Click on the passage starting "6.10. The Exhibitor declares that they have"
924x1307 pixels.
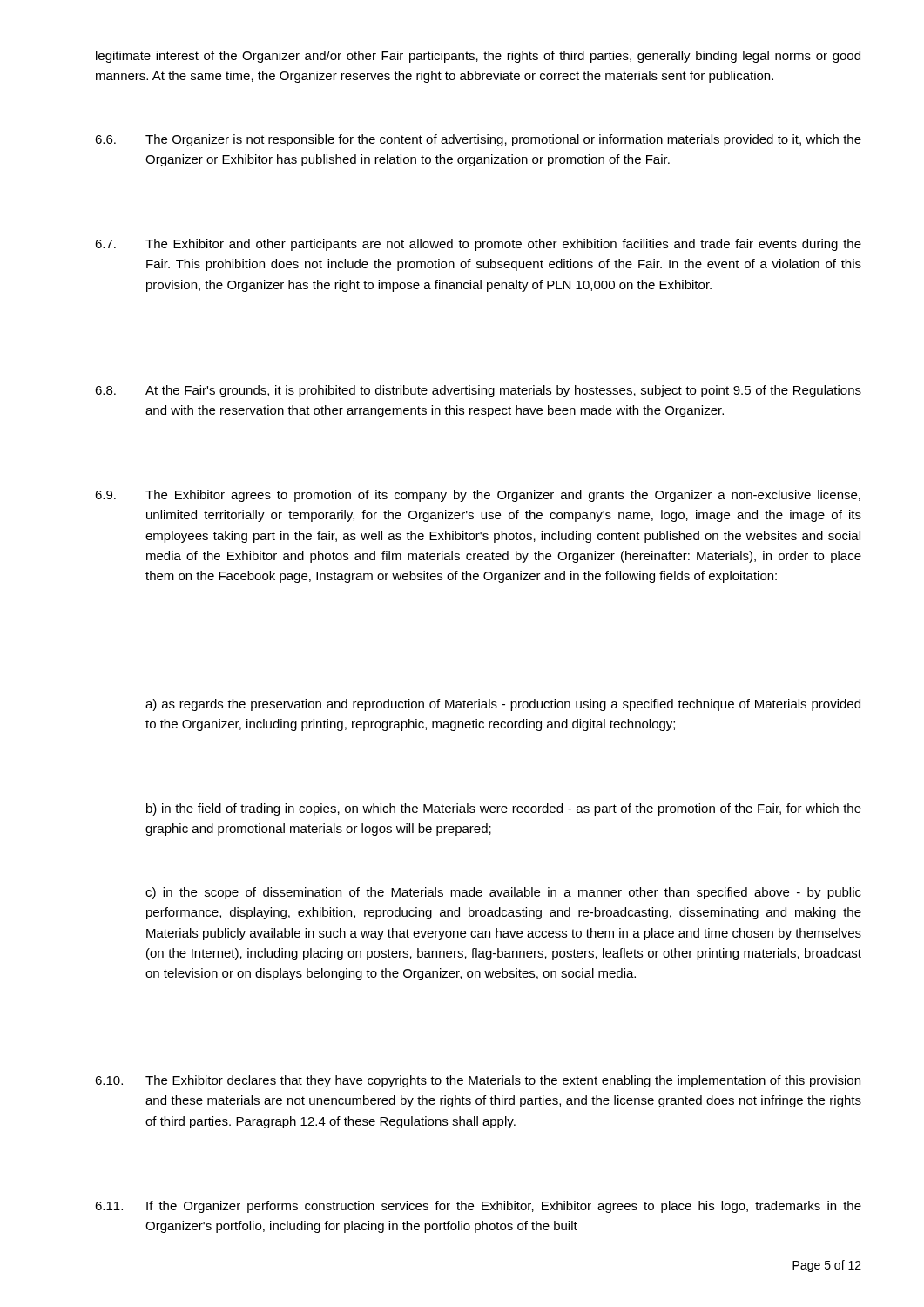coord(478,1100)
